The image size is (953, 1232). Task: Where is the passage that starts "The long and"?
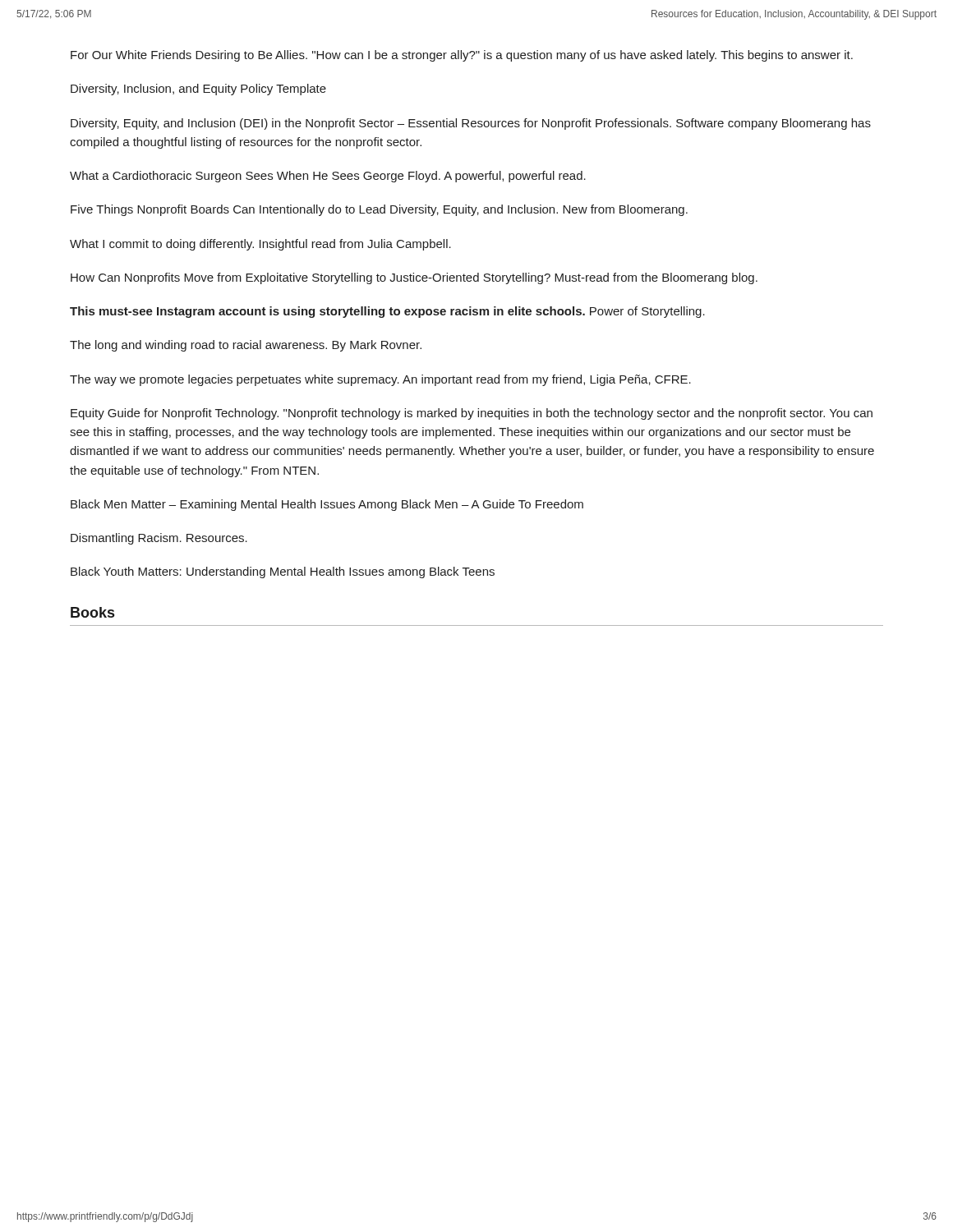click(x=246, y=345)
